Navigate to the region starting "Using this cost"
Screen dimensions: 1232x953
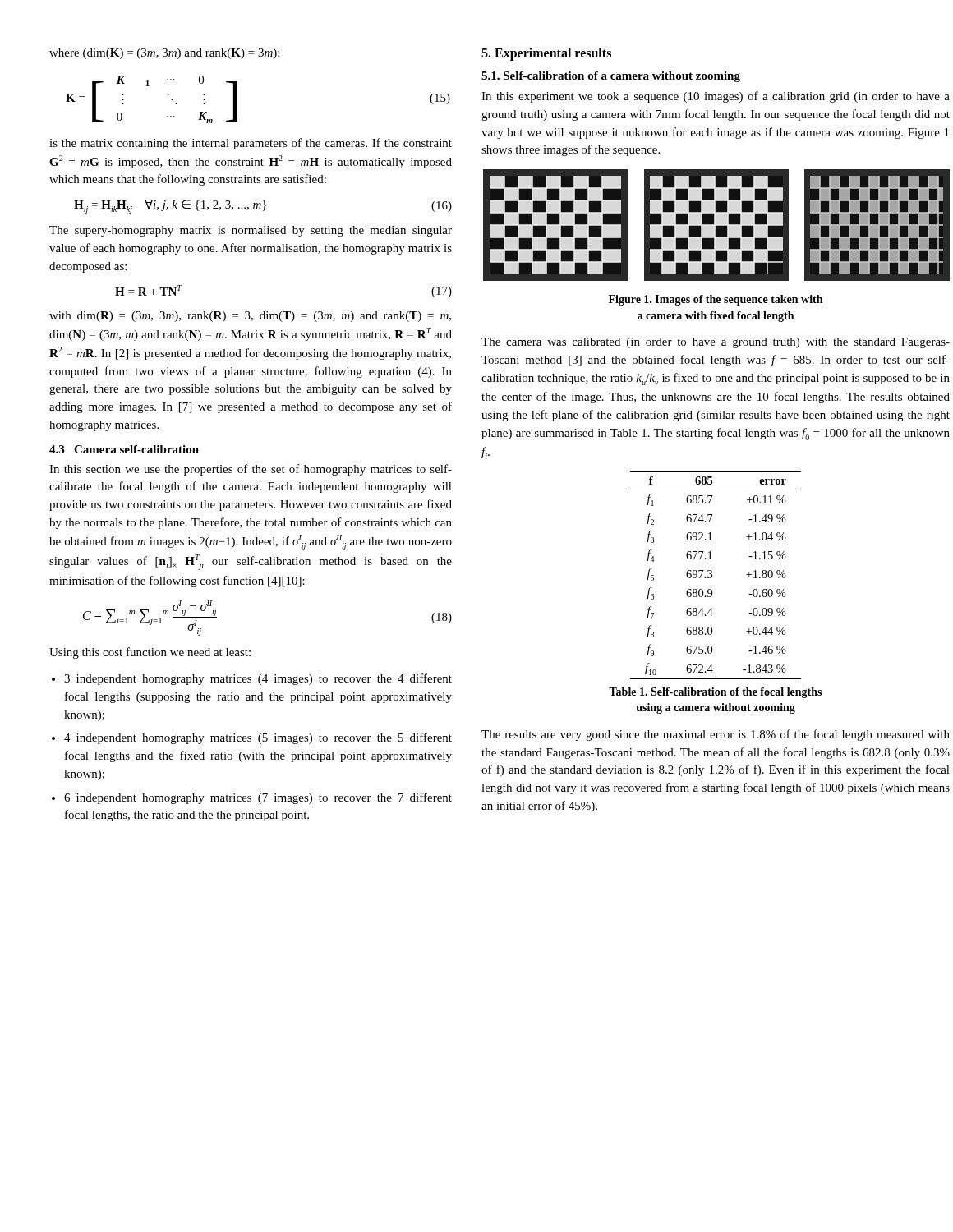click(x=251, y=653)
